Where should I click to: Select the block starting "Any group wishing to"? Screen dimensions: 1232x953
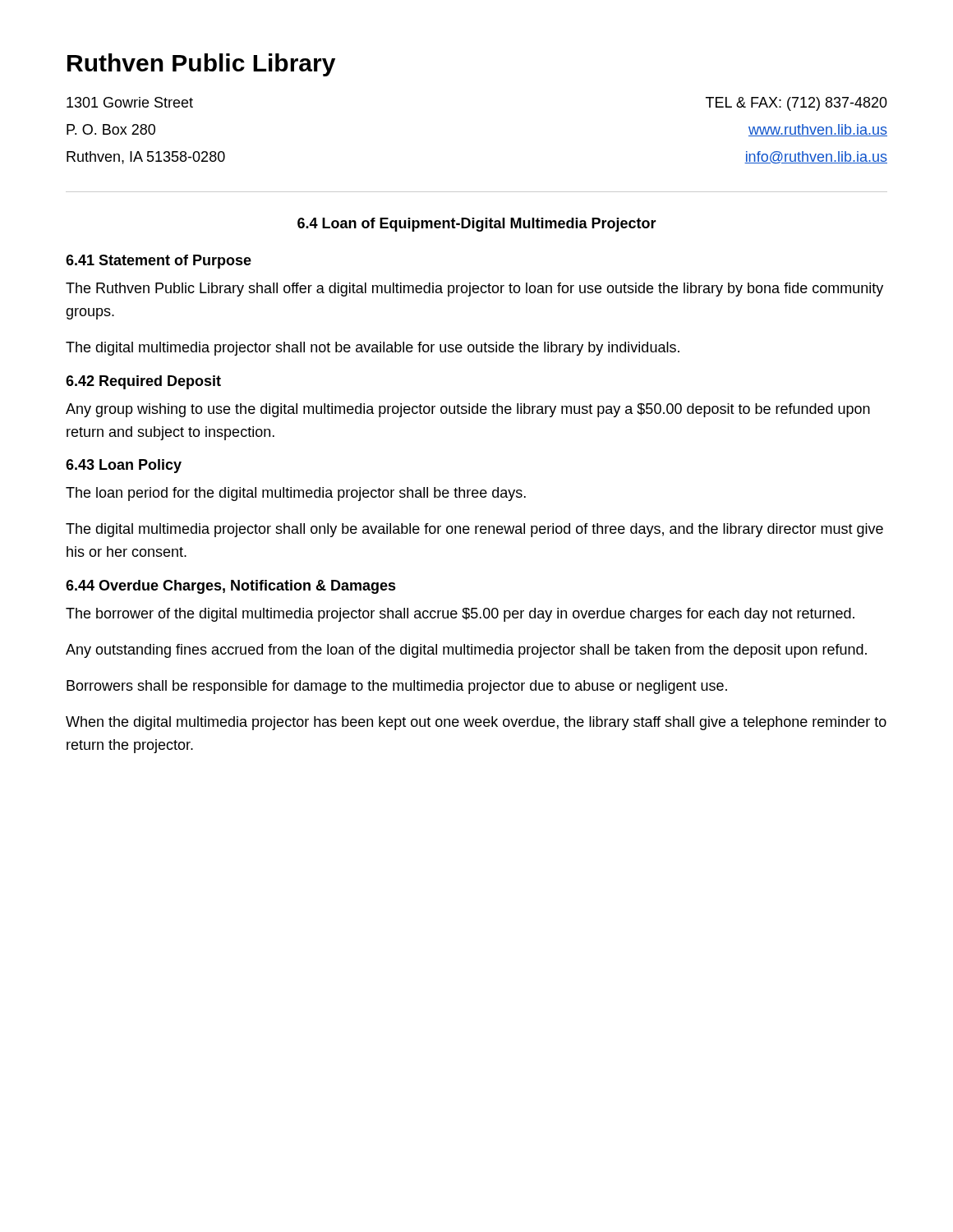tap(468, 420)
